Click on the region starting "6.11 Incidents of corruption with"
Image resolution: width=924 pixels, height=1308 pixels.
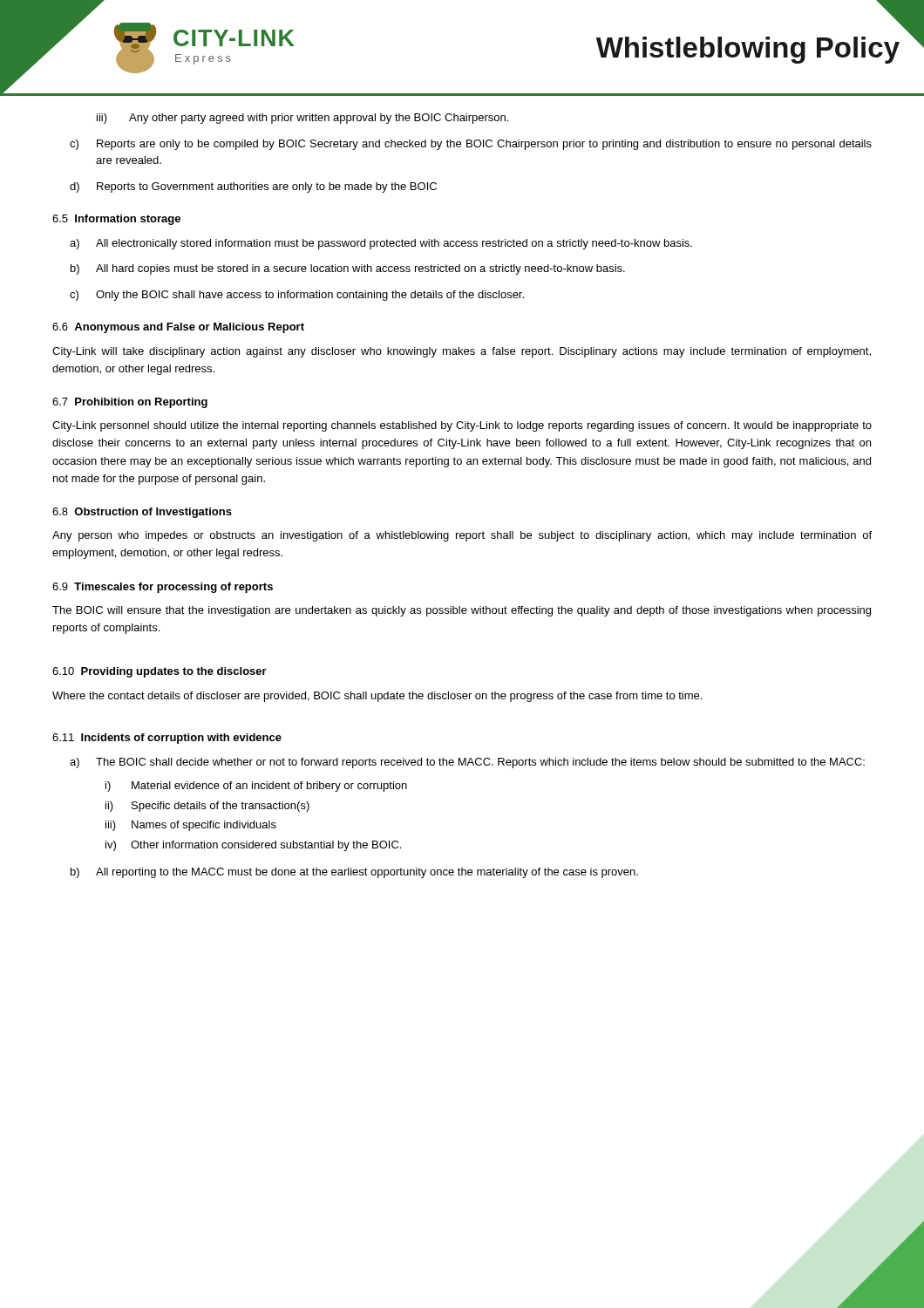[x=167, y=737]
